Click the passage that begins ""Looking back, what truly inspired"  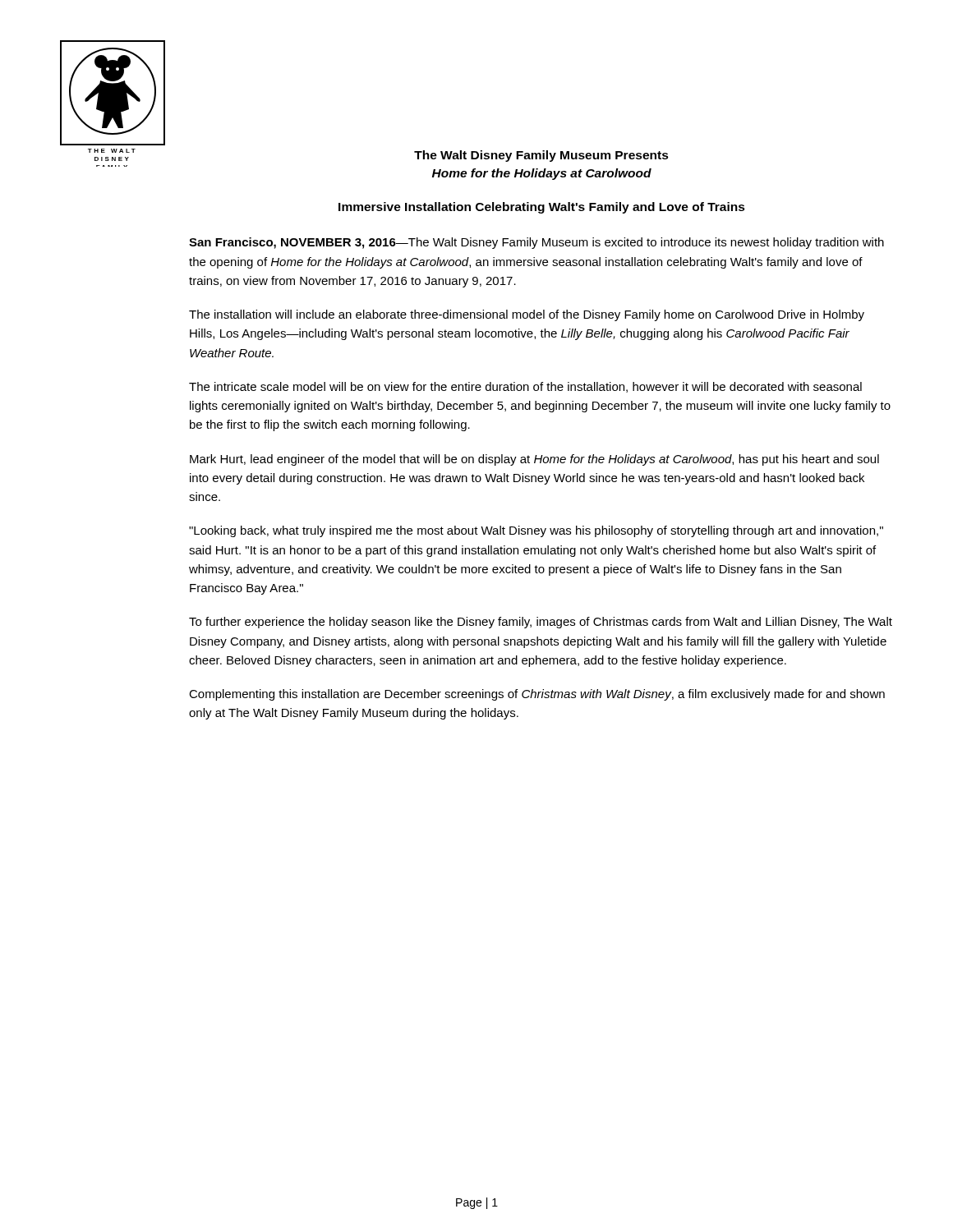[536, 559]
